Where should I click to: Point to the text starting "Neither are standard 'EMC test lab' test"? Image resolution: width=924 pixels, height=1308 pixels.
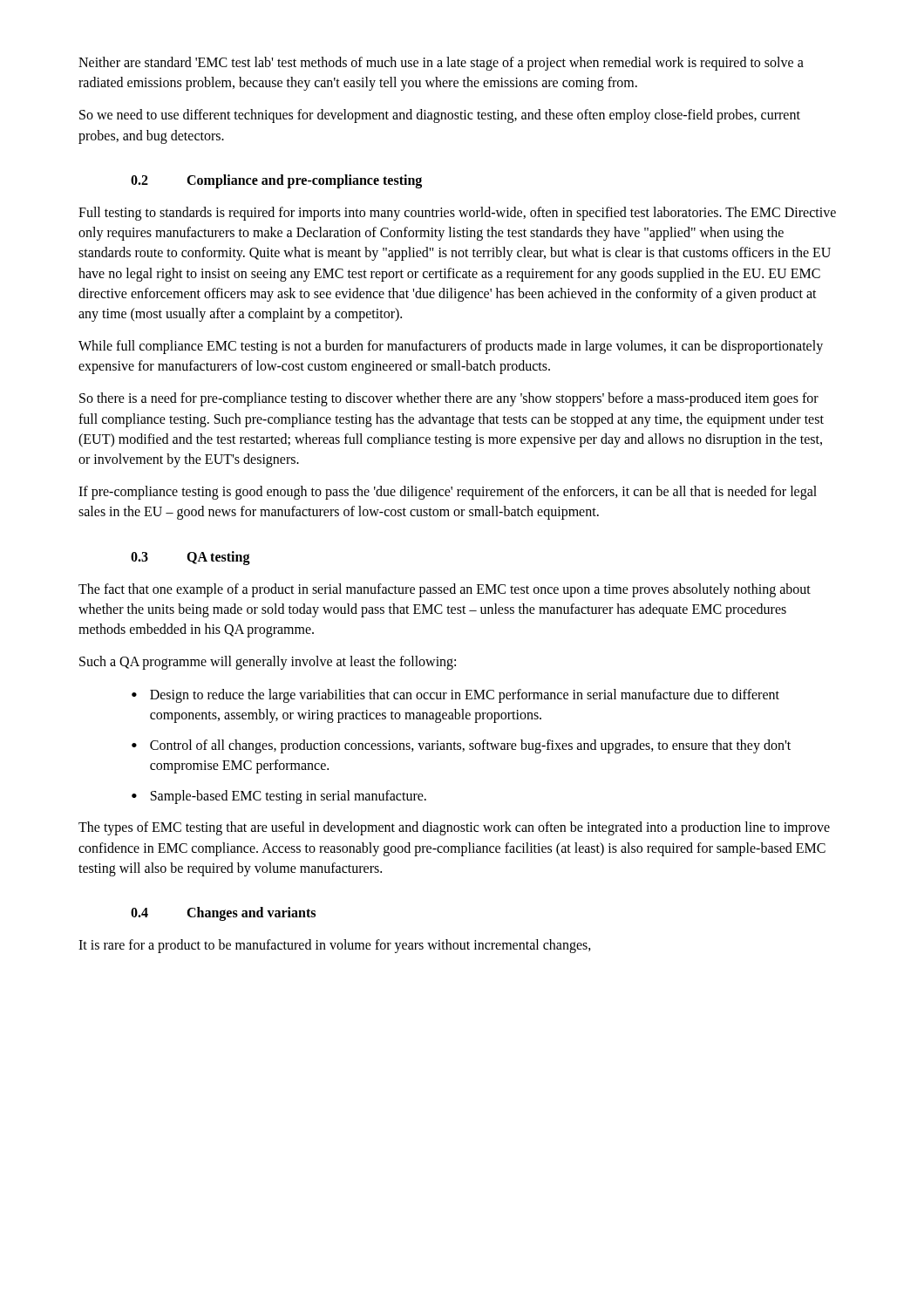pyautogui.click(x=441, y=72)
